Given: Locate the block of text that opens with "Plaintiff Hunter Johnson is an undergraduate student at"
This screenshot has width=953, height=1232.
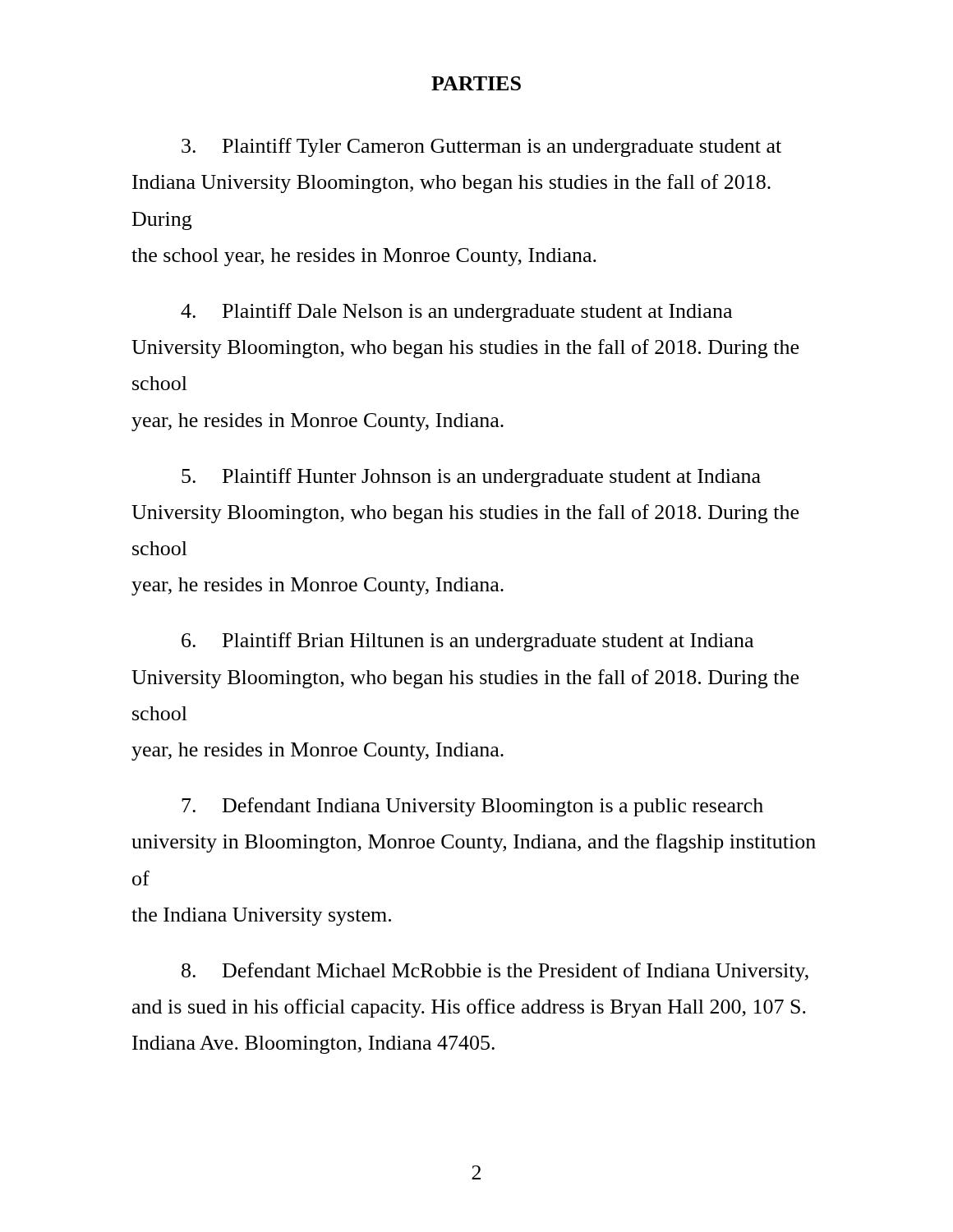Looking at the screenshot, I should click(x=471, y=478).
